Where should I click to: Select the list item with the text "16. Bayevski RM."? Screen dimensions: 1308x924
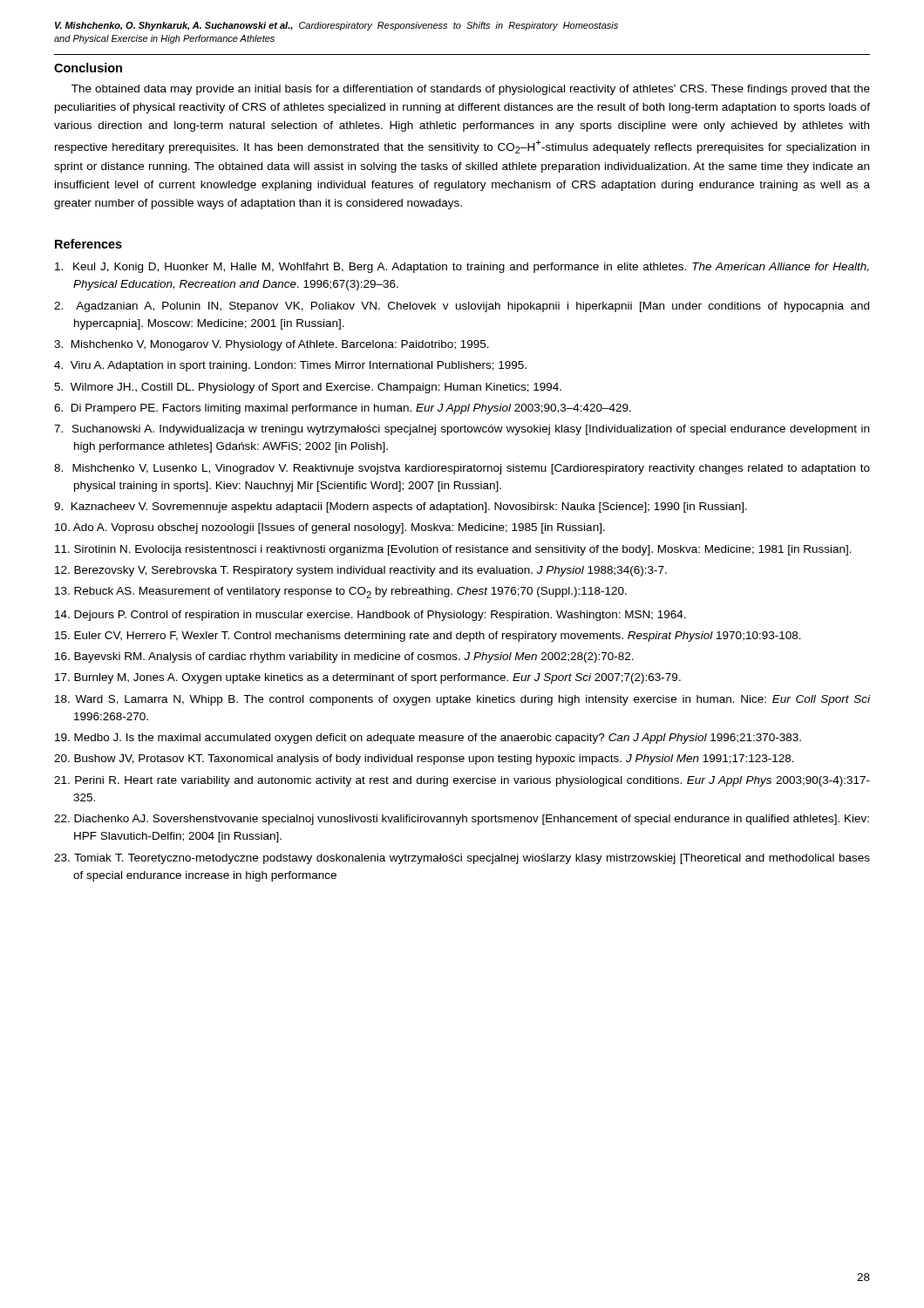point(344,656)
